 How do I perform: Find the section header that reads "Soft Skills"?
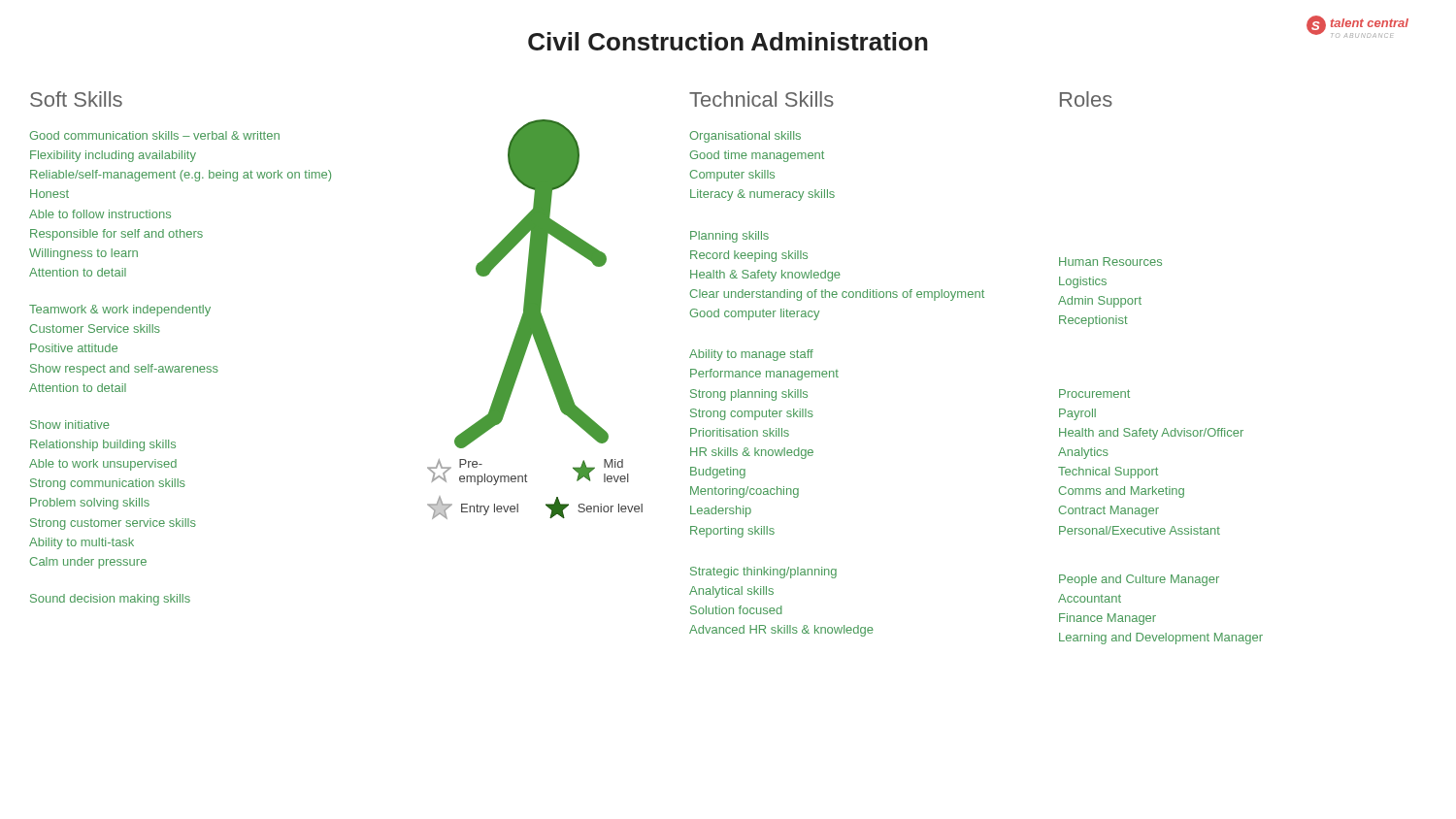[x=76, y=99]
